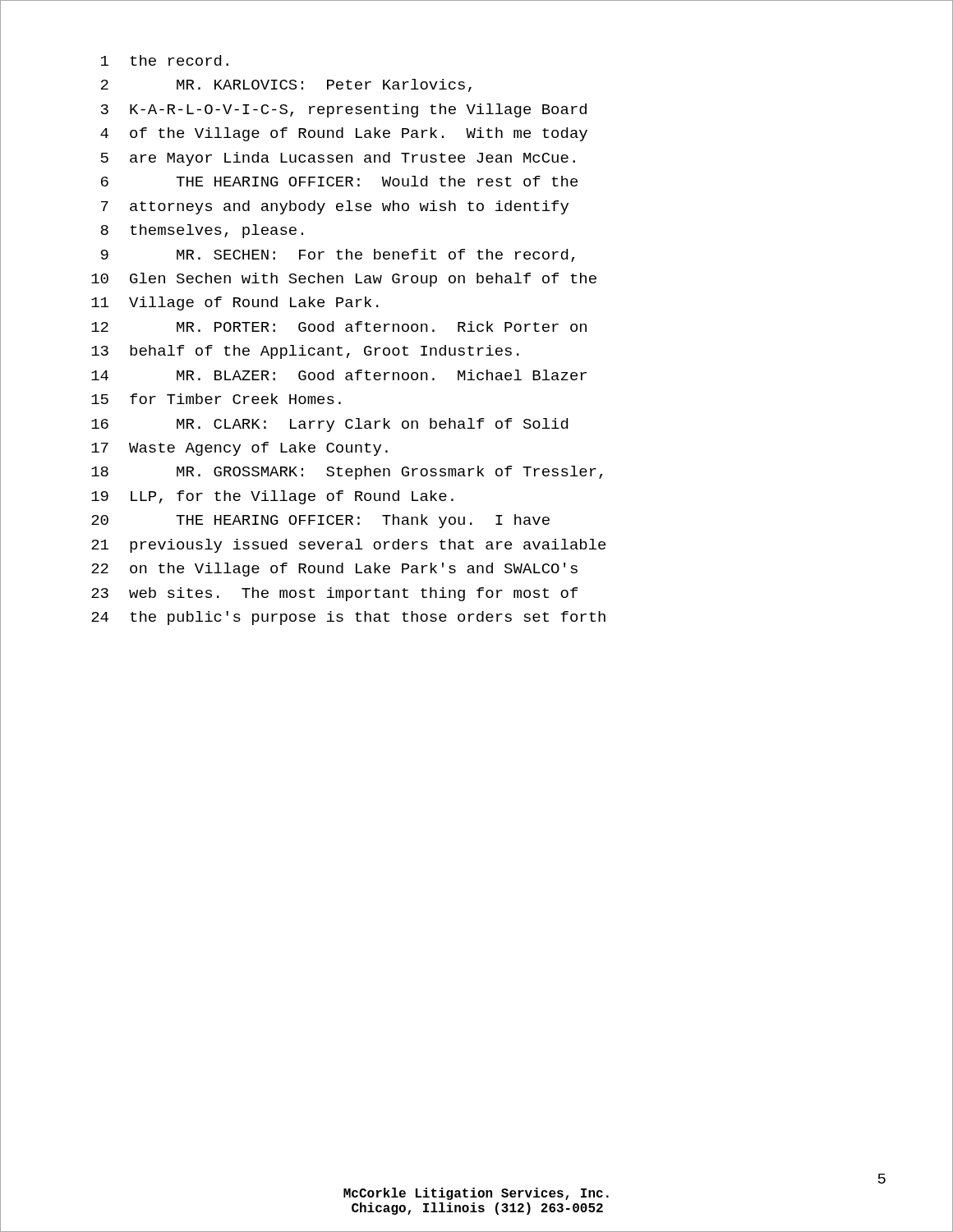The image size is (953, 1232).
Task: Locate the text "17 Waste Agency of Lake County."
Action: pos(239,449)
